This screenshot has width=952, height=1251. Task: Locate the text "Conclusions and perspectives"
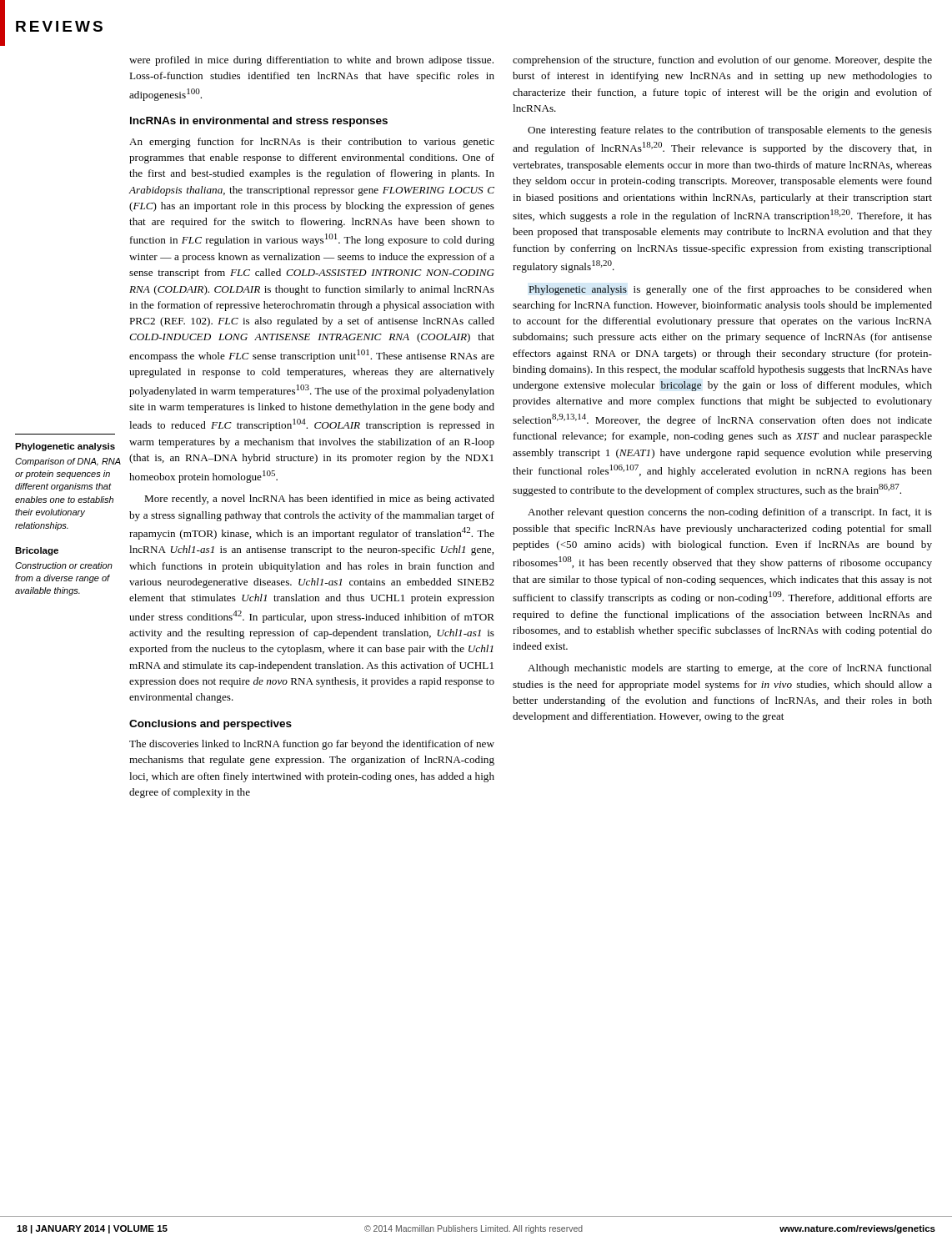point(210,723)
